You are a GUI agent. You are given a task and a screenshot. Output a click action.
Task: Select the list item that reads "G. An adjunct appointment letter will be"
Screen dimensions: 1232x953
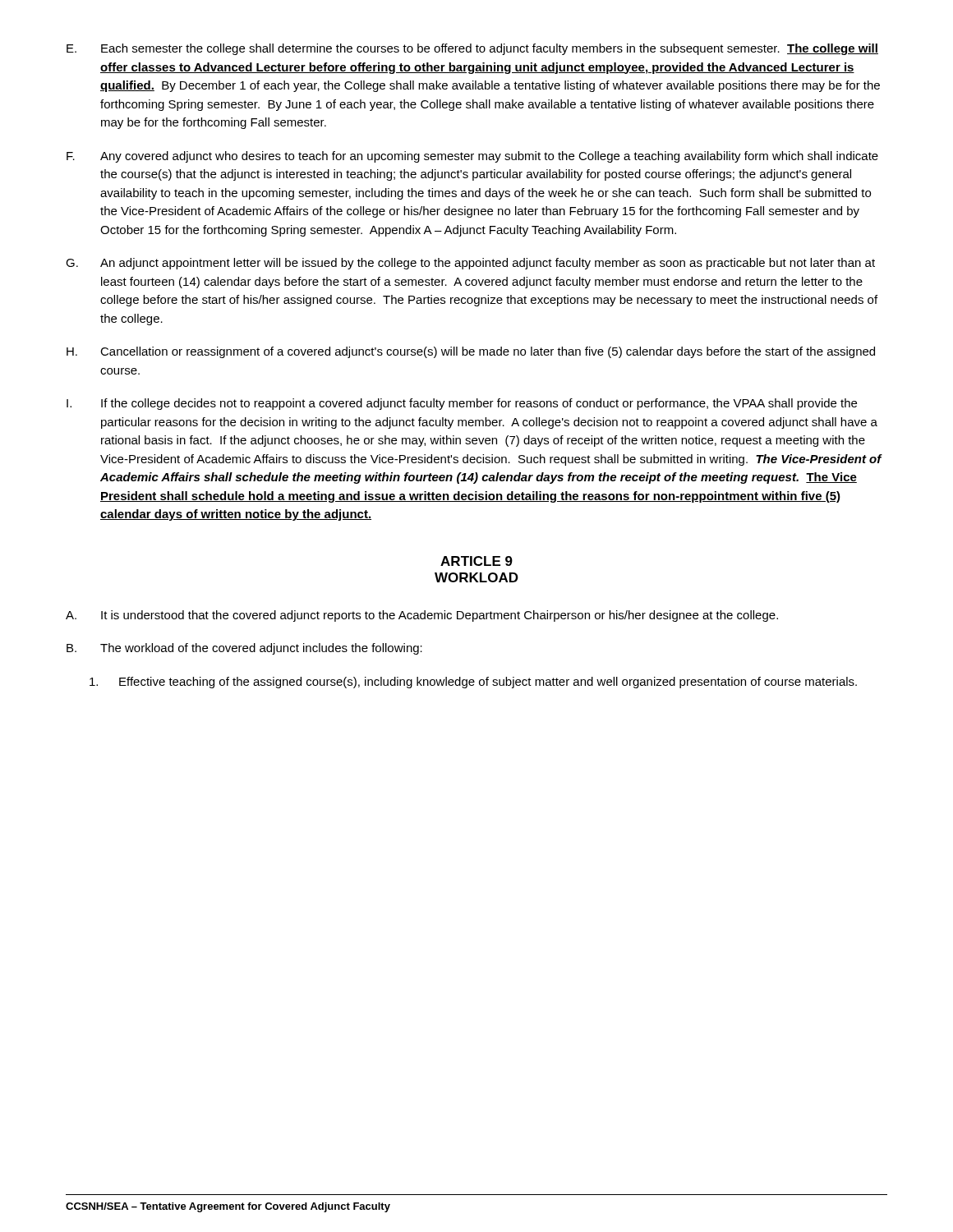[476, 291]
